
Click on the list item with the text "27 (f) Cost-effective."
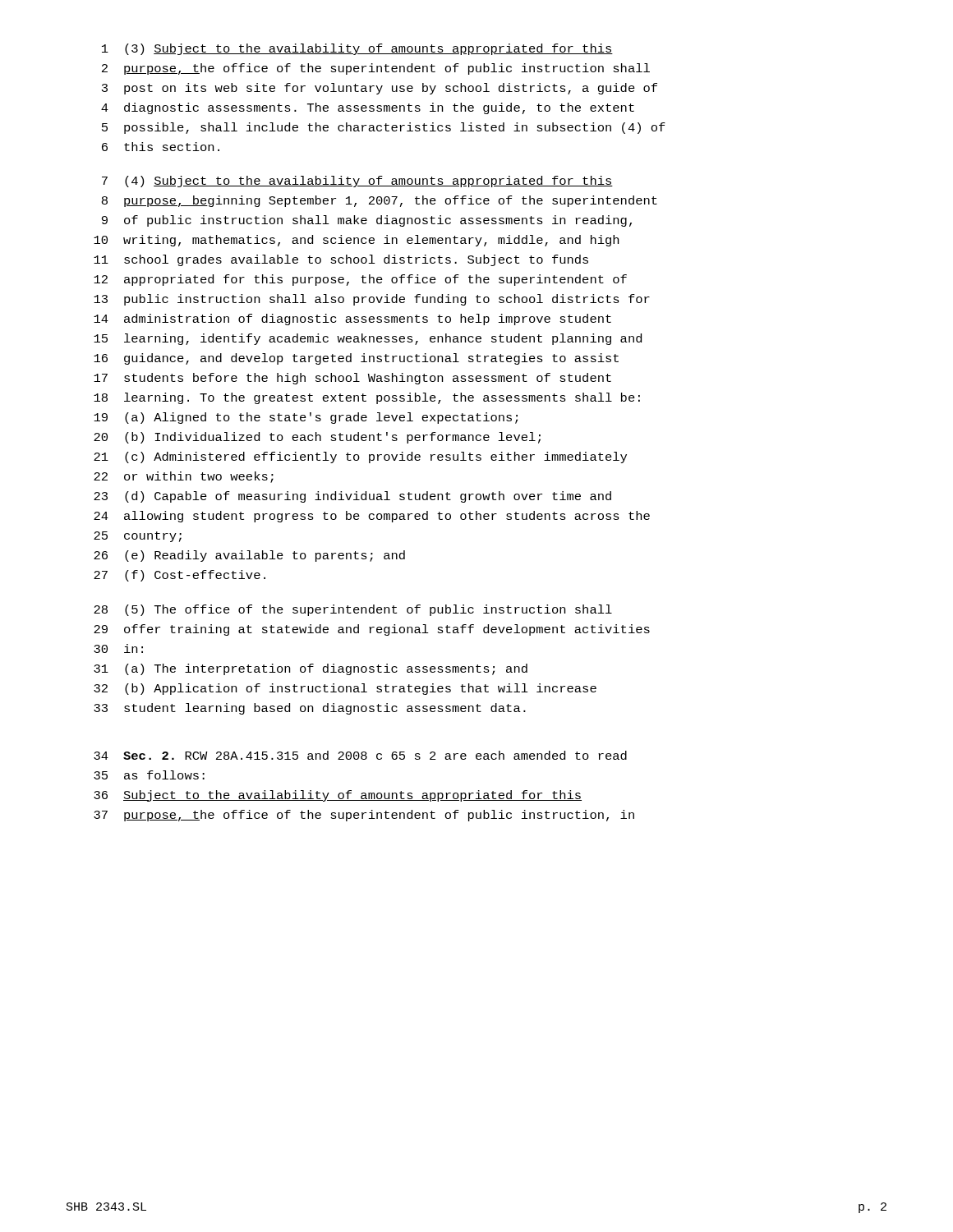pos(180,576)
